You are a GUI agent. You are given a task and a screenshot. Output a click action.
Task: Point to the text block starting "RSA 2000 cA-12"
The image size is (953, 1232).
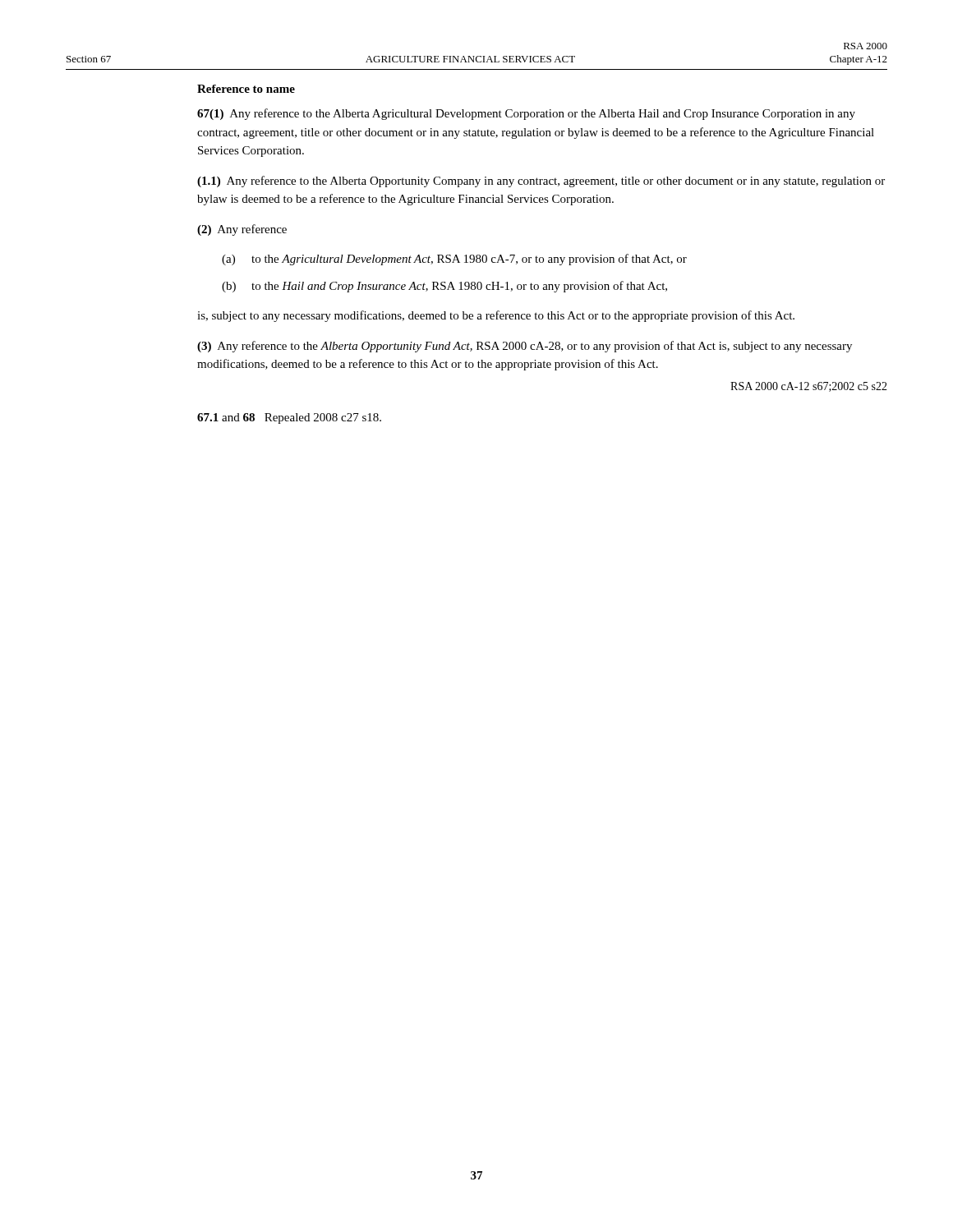809,386
